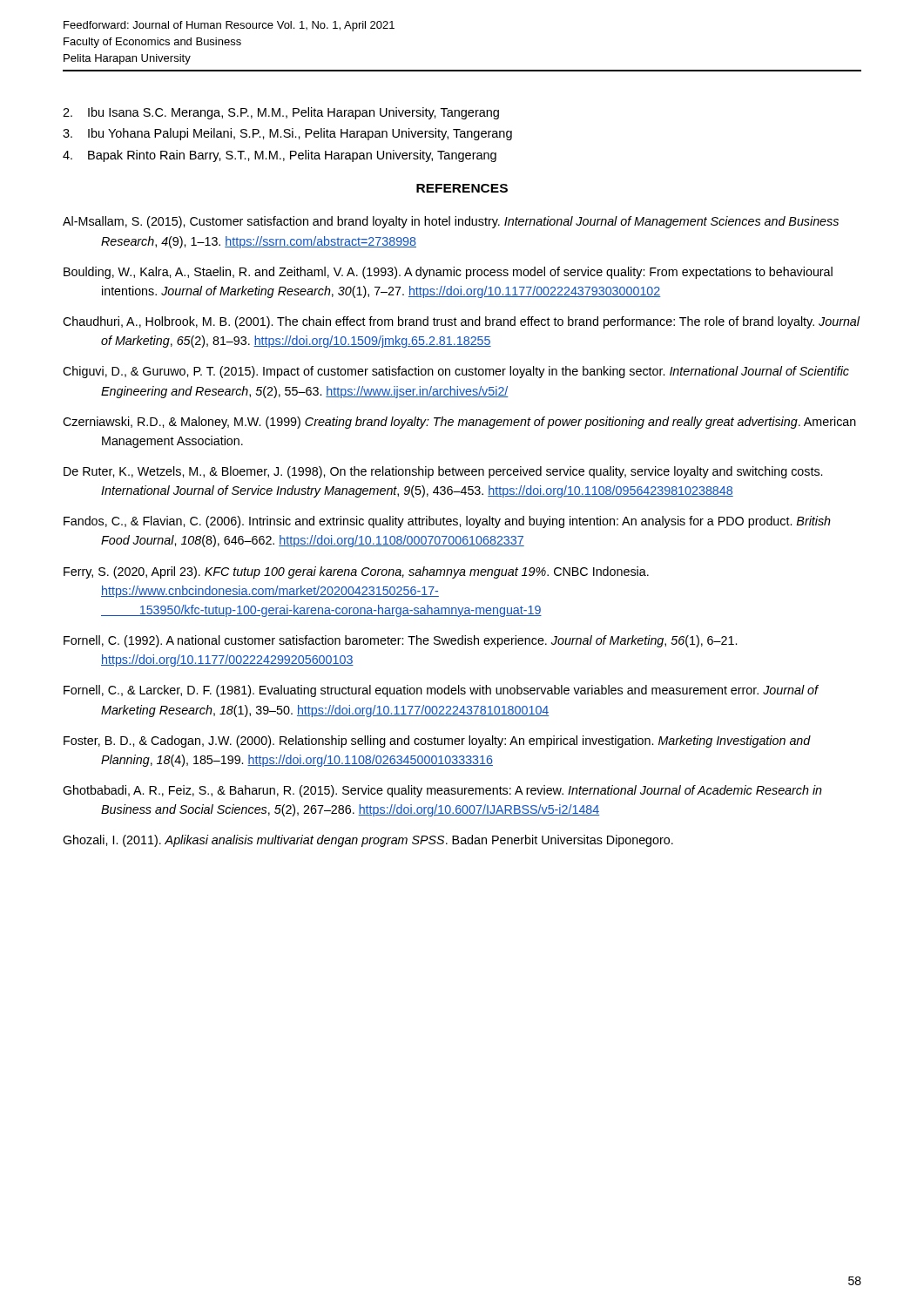Image resolution: width=924 pixels, height=1307 pixels.
Task: Find the block on this page that starts "Chaudhuri, A., Holbrook,"
Action: point(461,331)
